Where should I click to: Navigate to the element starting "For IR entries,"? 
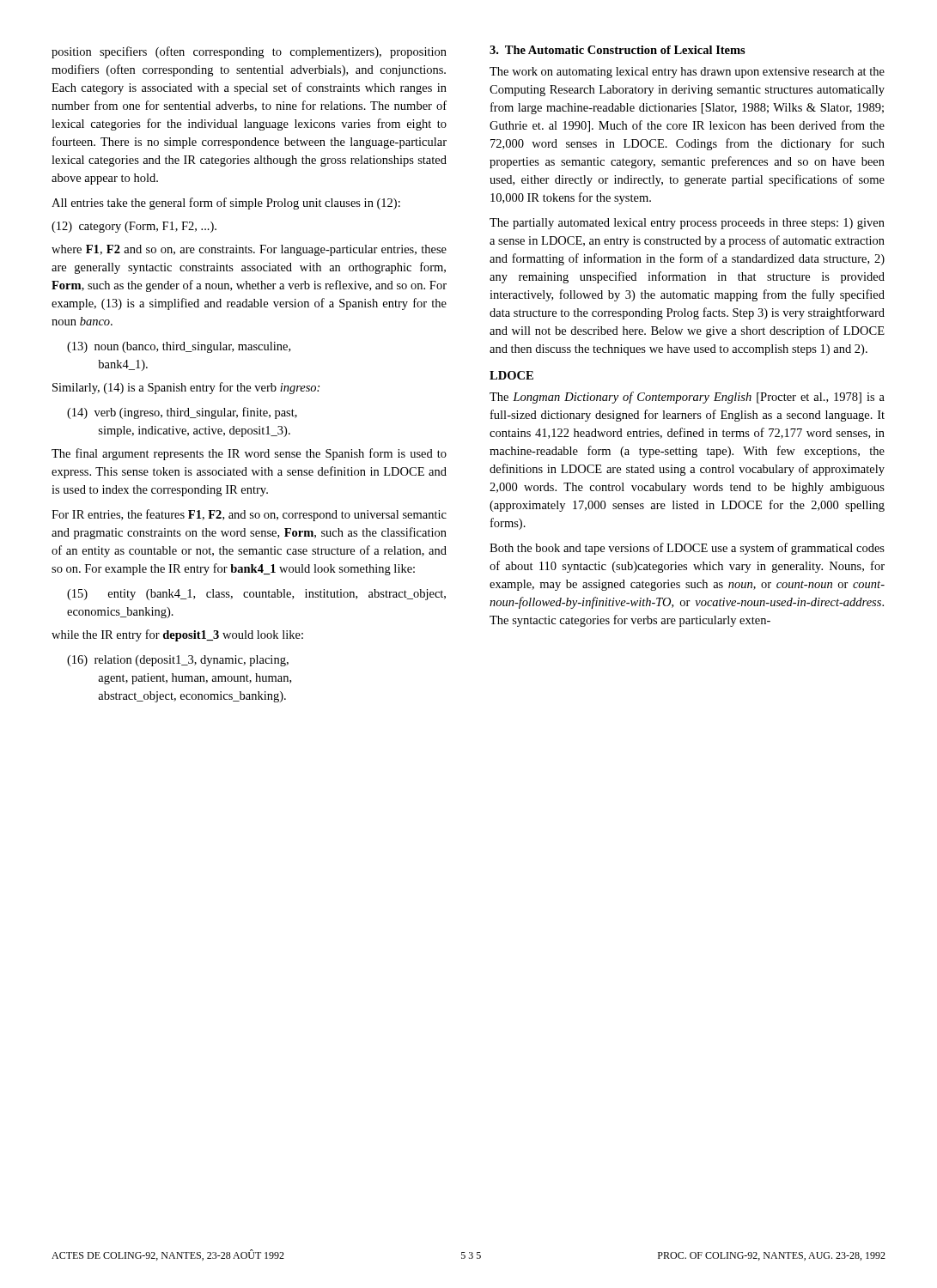click(249, 542)
